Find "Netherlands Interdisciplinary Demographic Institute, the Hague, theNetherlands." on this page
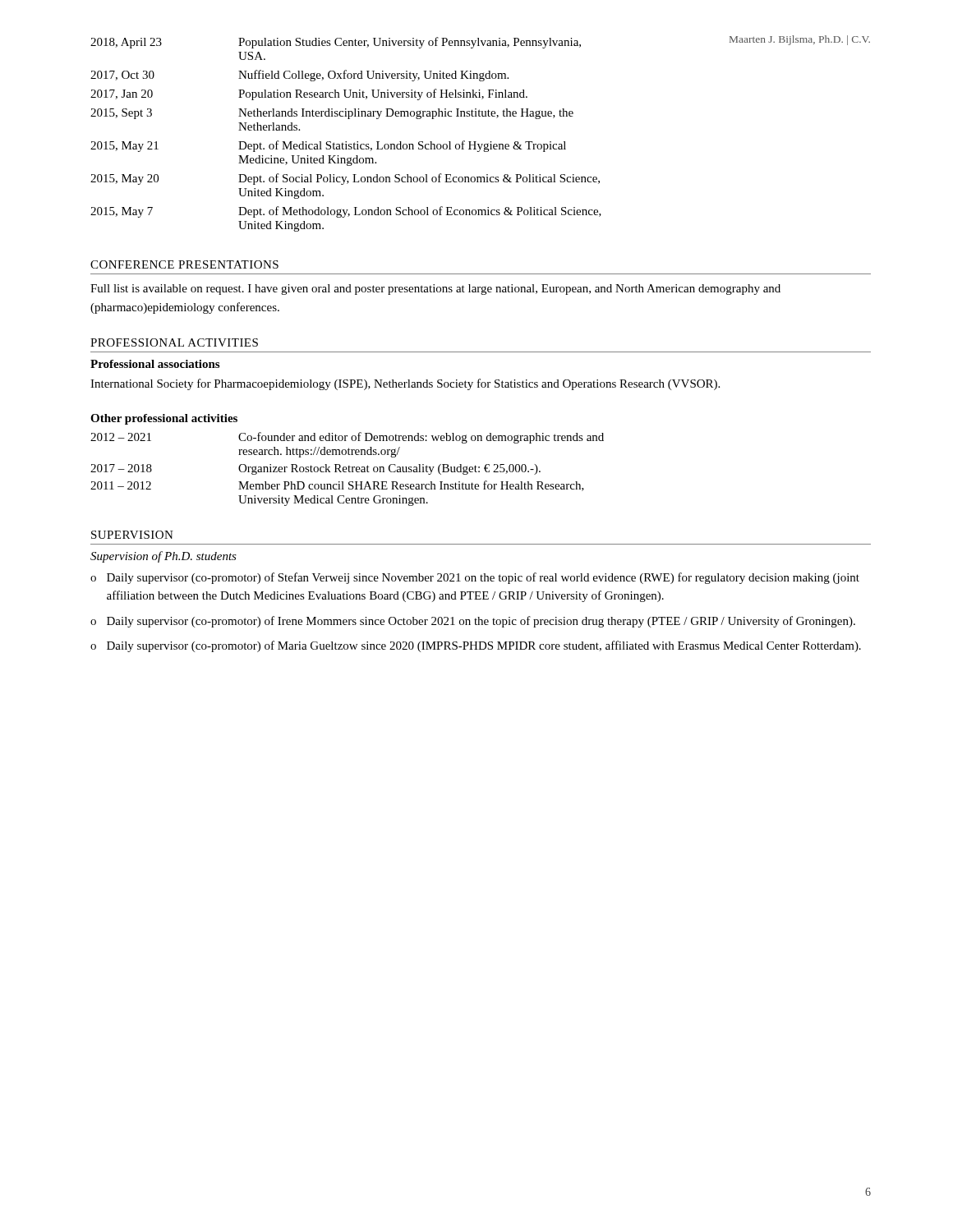The image size is (953, 1232). pos(406,120)
